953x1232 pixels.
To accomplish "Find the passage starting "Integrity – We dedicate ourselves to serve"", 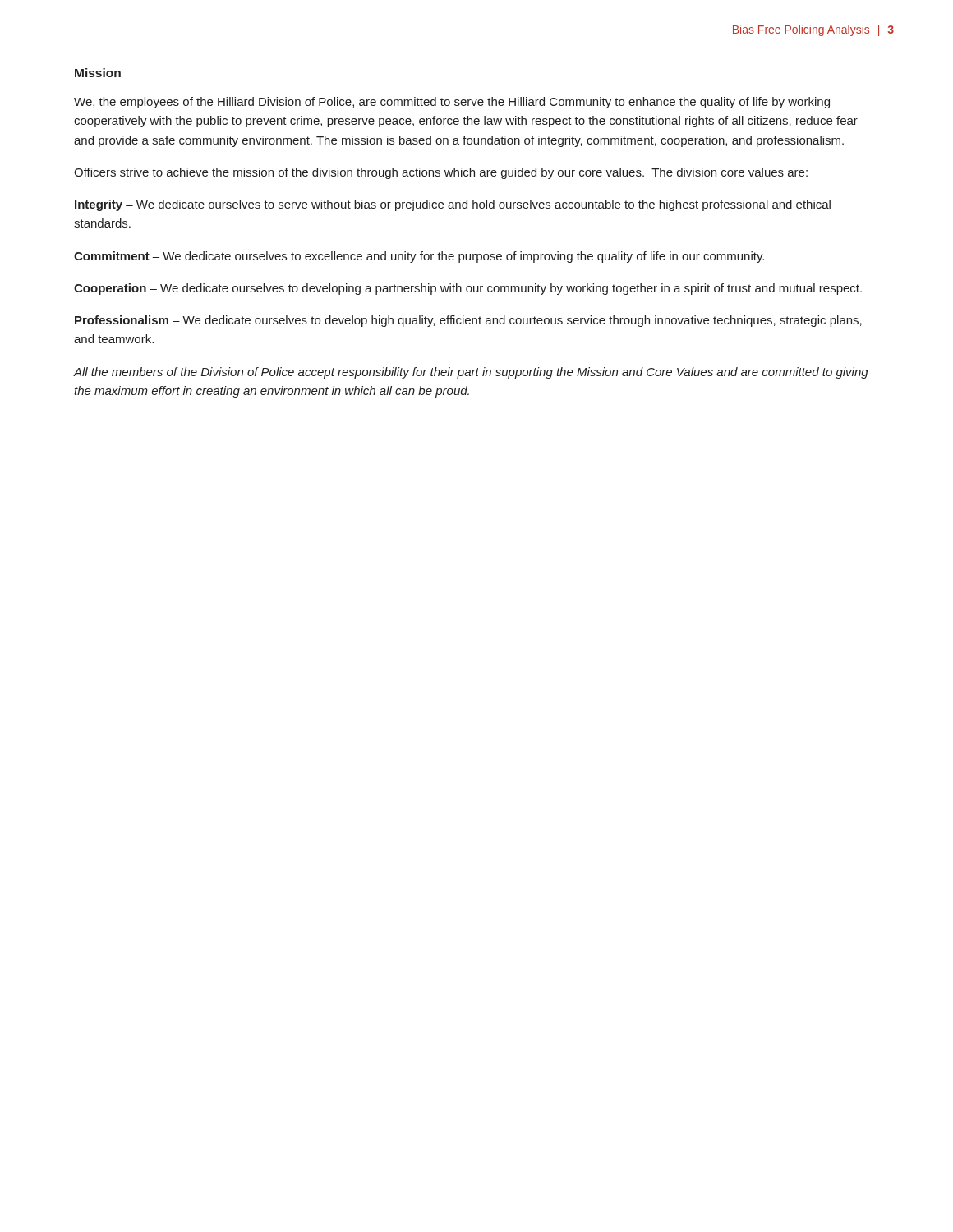I will point(453,214).
